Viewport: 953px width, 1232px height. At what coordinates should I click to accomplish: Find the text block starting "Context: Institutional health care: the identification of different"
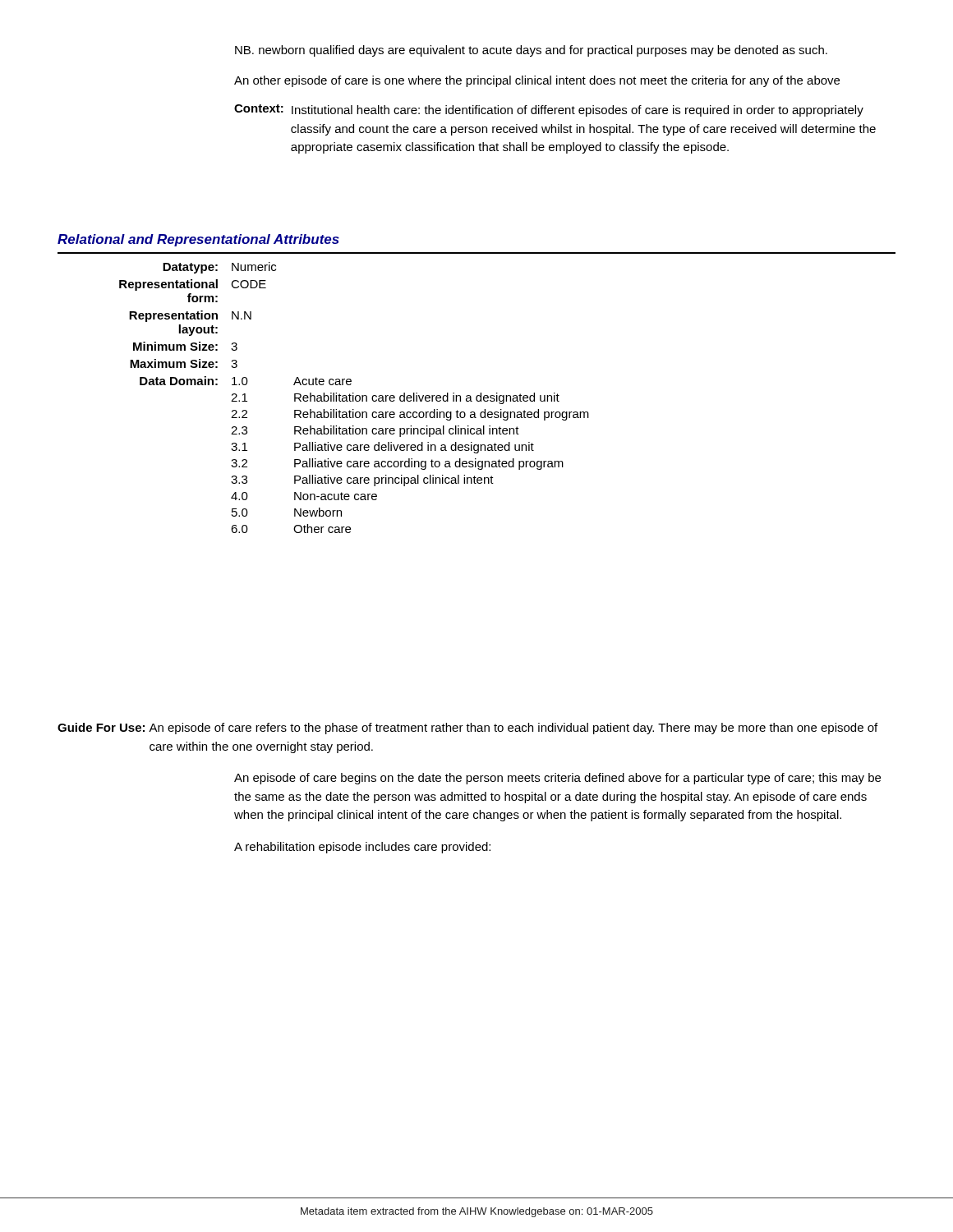point(565,129)
